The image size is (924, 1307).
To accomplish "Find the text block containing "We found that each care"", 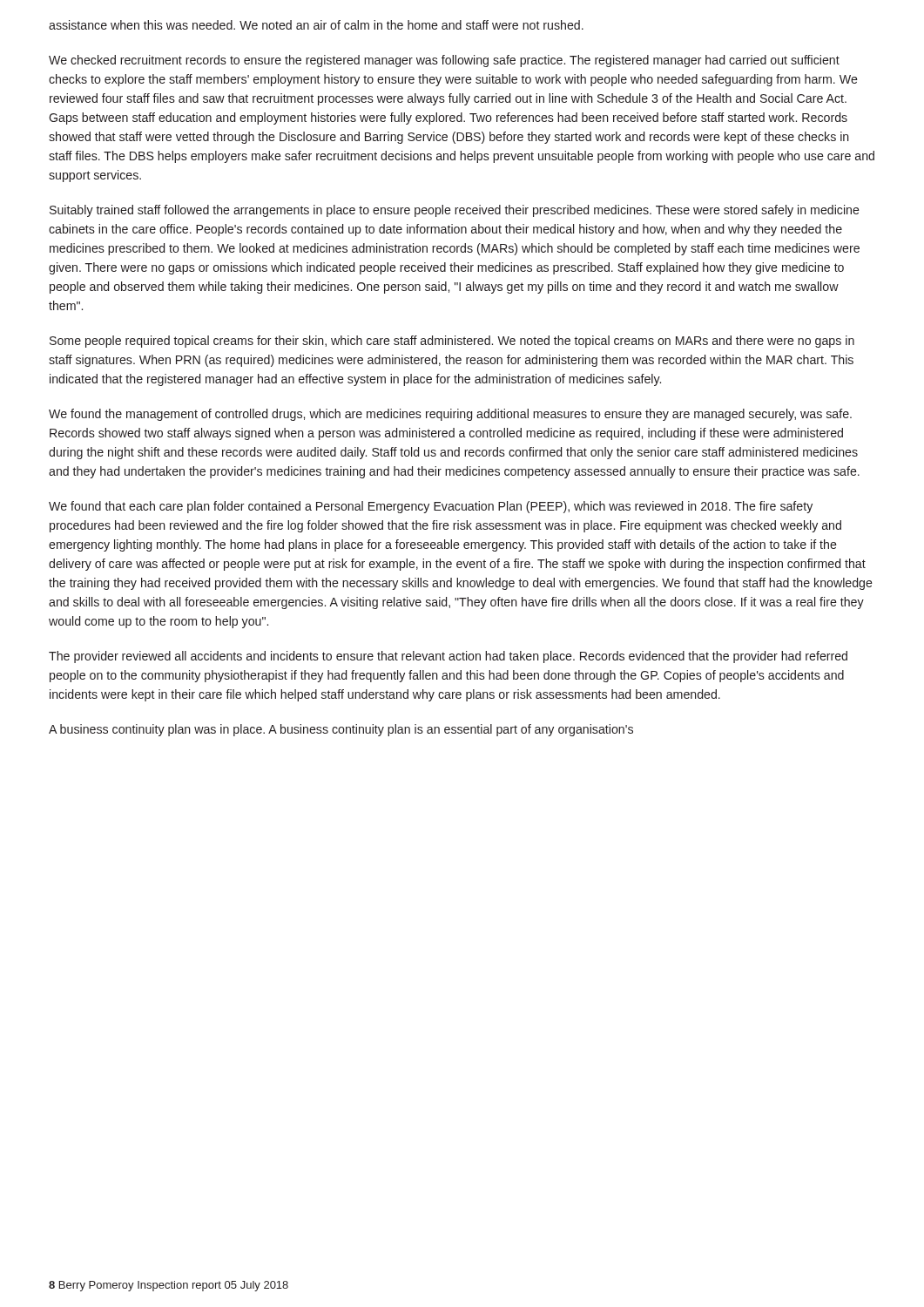I will (461, 564).
